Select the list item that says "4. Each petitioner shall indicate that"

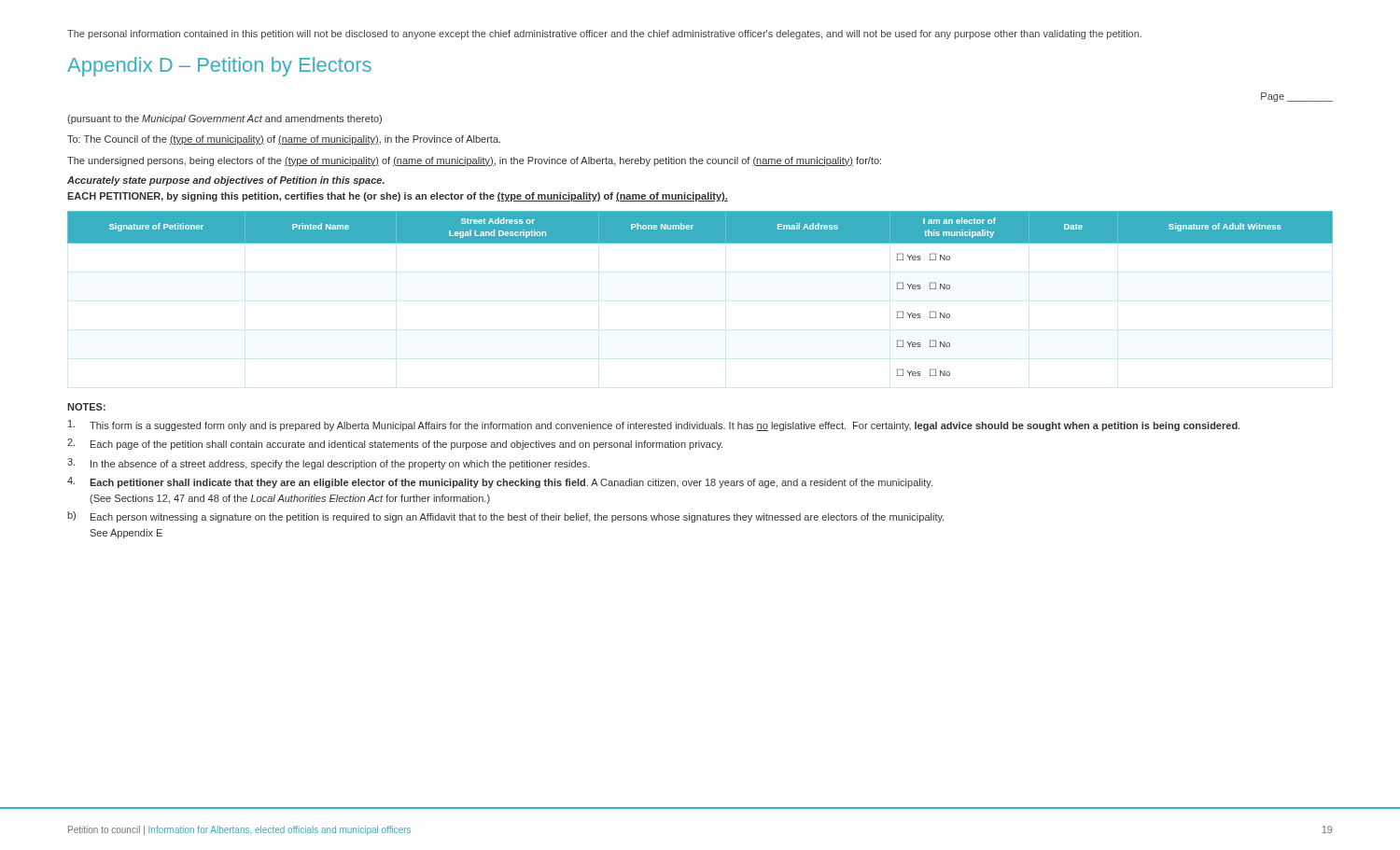pyautogui.click(x=700, y=491)
